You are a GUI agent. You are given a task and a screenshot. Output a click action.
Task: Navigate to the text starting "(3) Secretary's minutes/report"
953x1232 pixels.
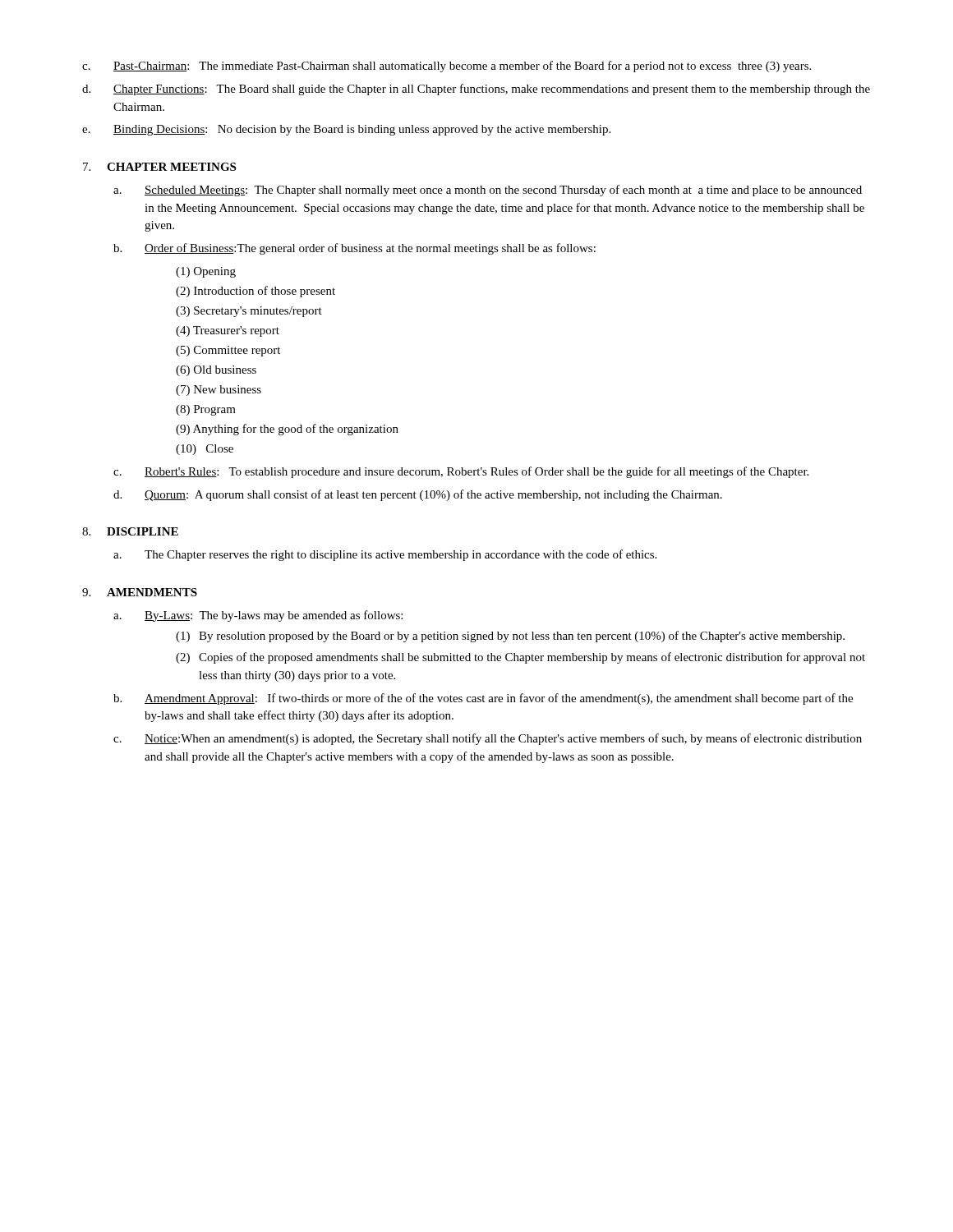click(x=249, y=310)
